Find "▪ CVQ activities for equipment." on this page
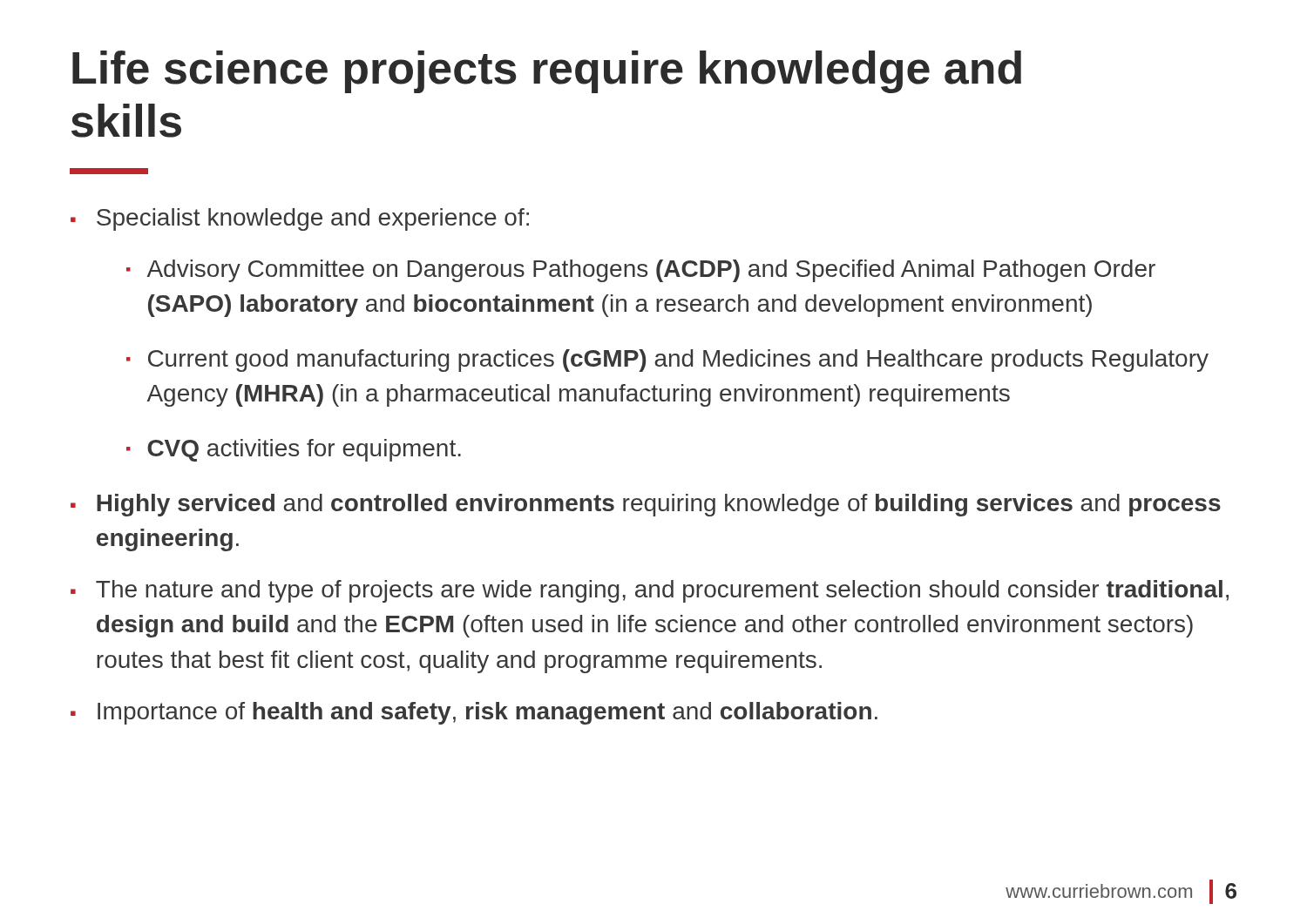Screen dimensions: 924x1307 pos(294,449)
